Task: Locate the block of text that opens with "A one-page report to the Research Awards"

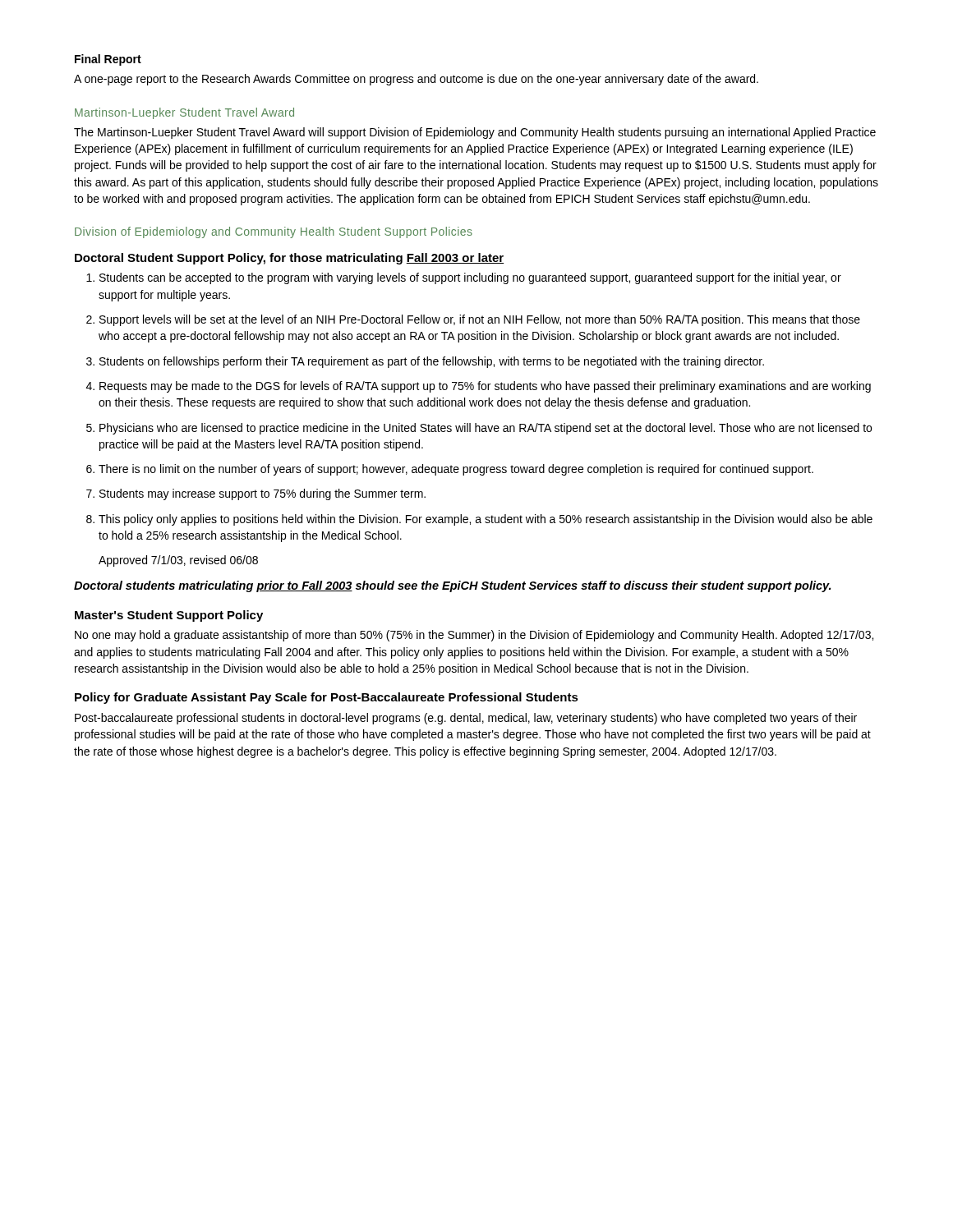Action: point(476,79)
